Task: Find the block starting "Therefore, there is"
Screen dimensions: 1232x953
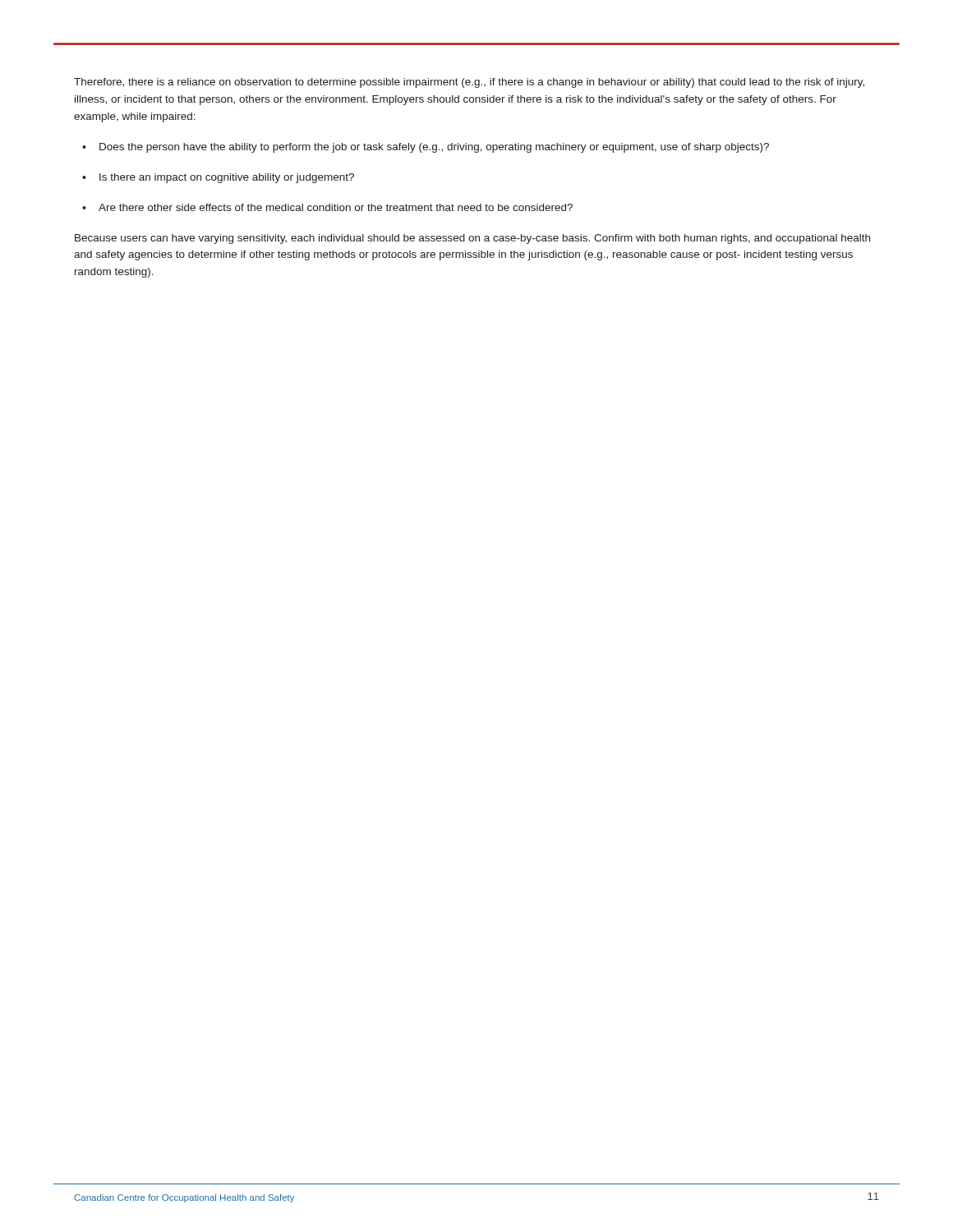Action: coord(470,99)
